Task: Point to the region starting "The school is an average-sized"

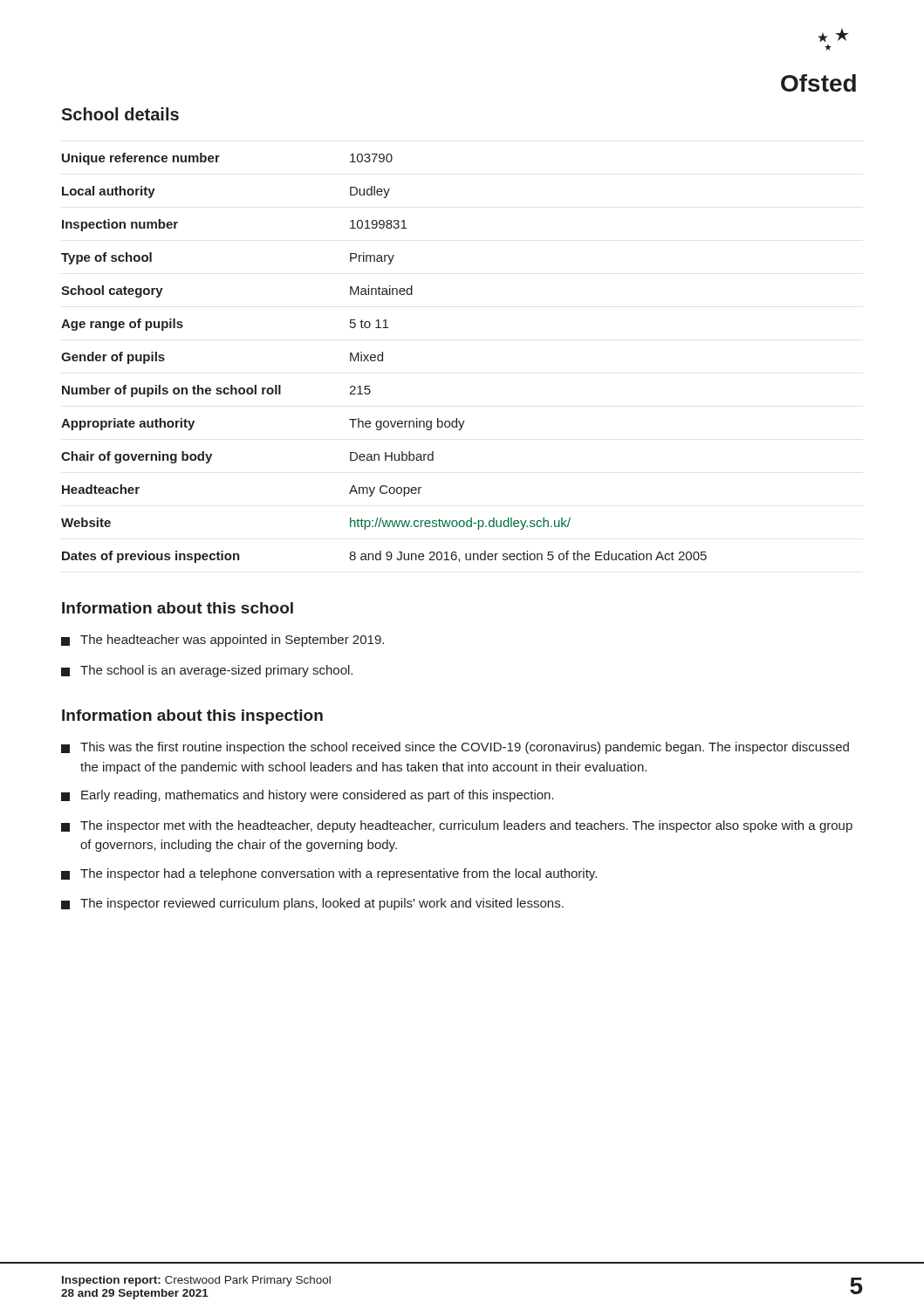Action: point(207,671)
